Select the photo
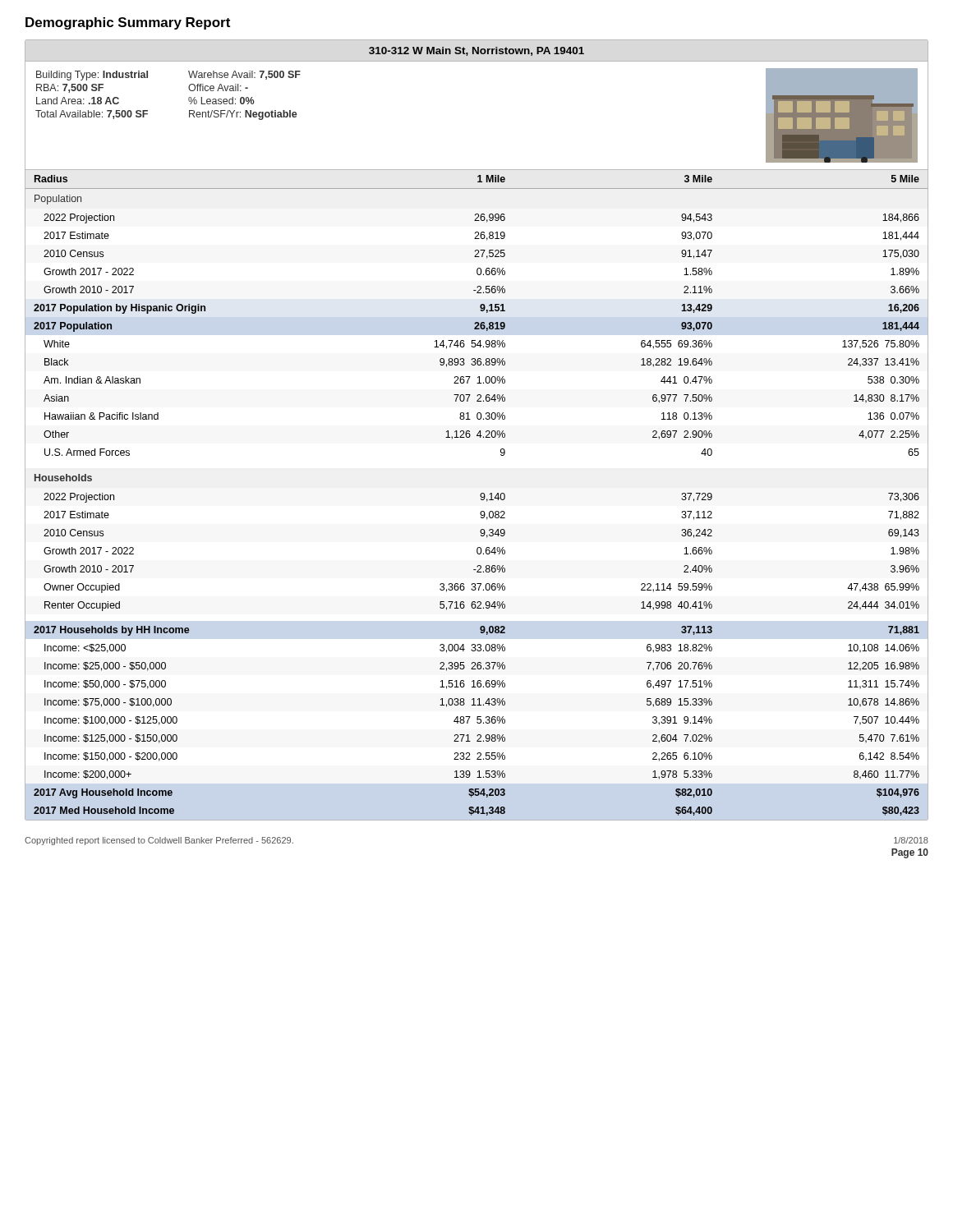Image resolution: width=953 pixels, height=1232 pixels. point(842,115)
